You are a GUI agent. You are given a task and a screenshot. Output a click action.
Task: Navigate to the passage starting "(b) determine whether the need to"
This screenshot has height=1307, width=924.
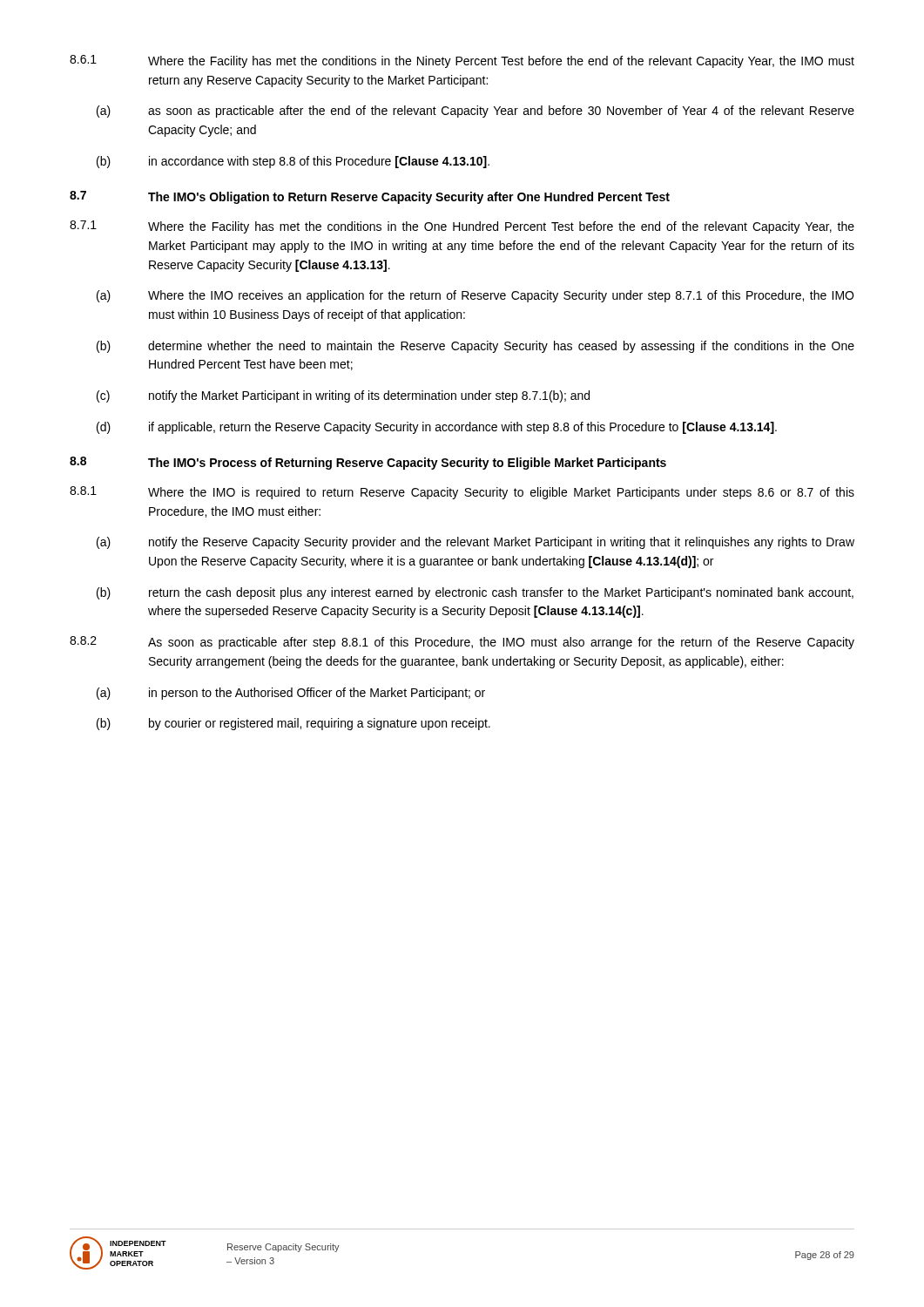tap(462, 356)
